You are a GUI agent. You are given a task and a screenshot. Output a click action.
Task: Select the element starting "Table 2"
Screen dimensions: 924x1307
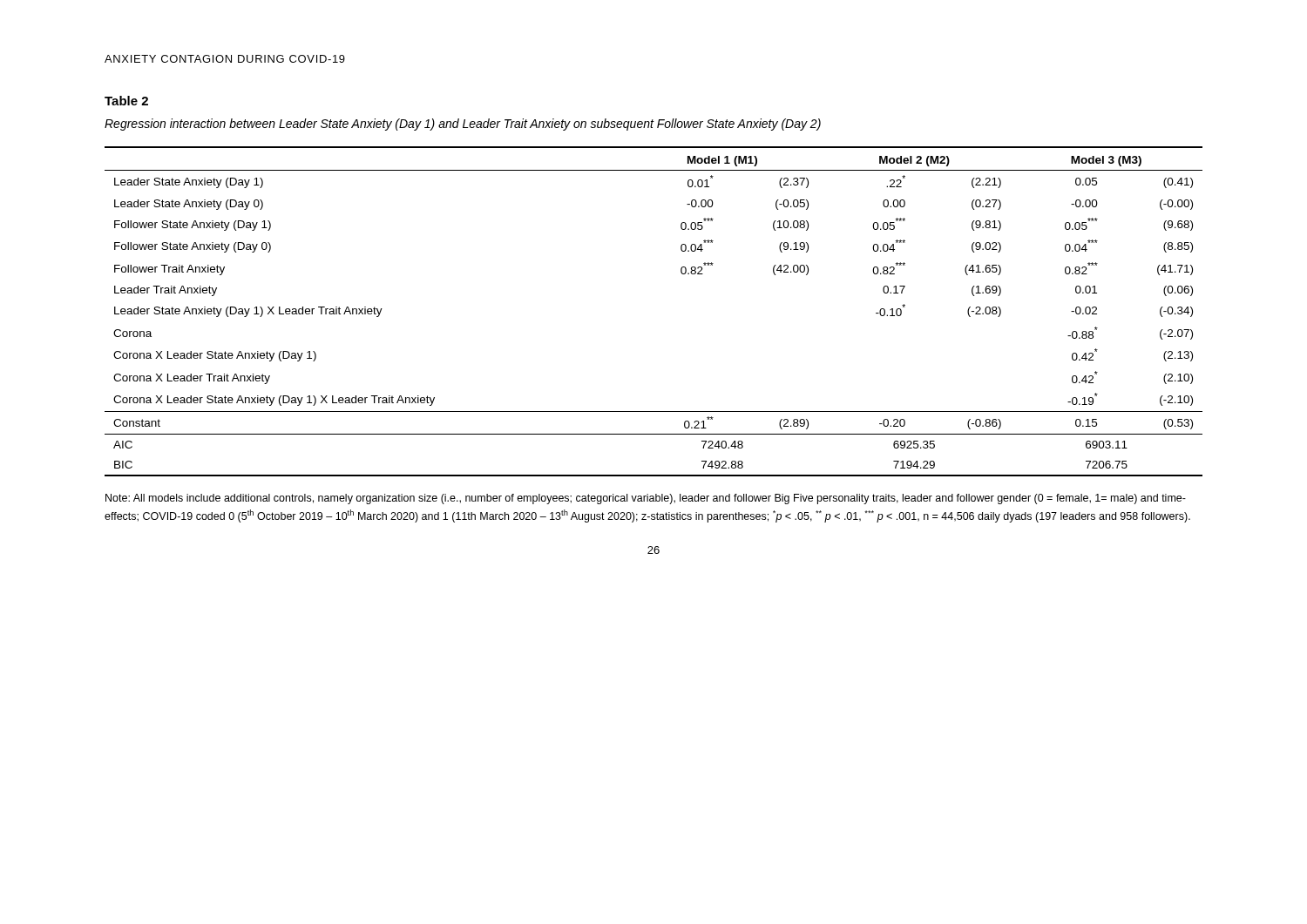[127, 101]
